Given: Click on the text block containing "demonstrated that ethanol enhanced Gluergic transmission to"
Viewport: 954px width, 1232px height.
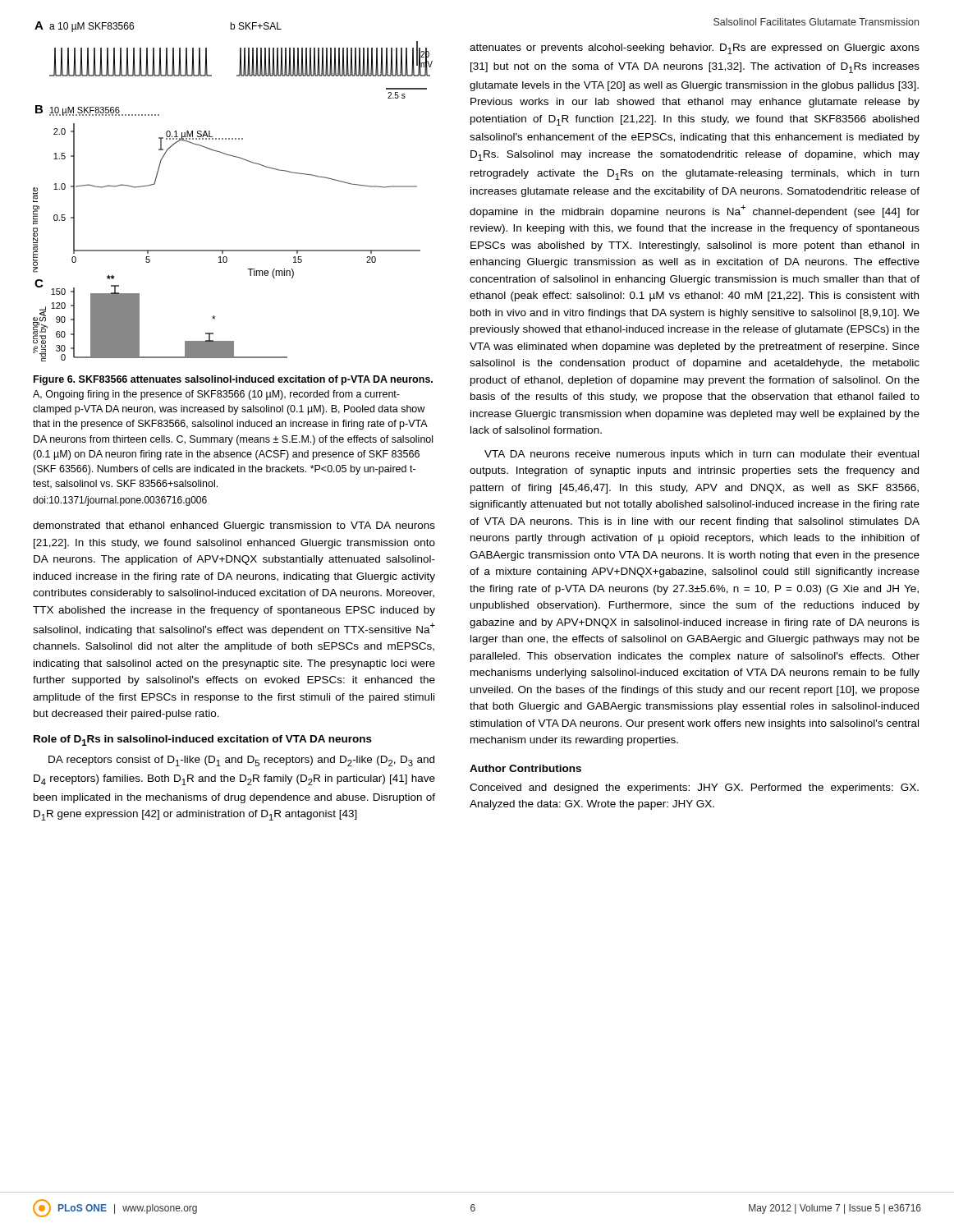Looking at the screenshot, I should point(234,620).
